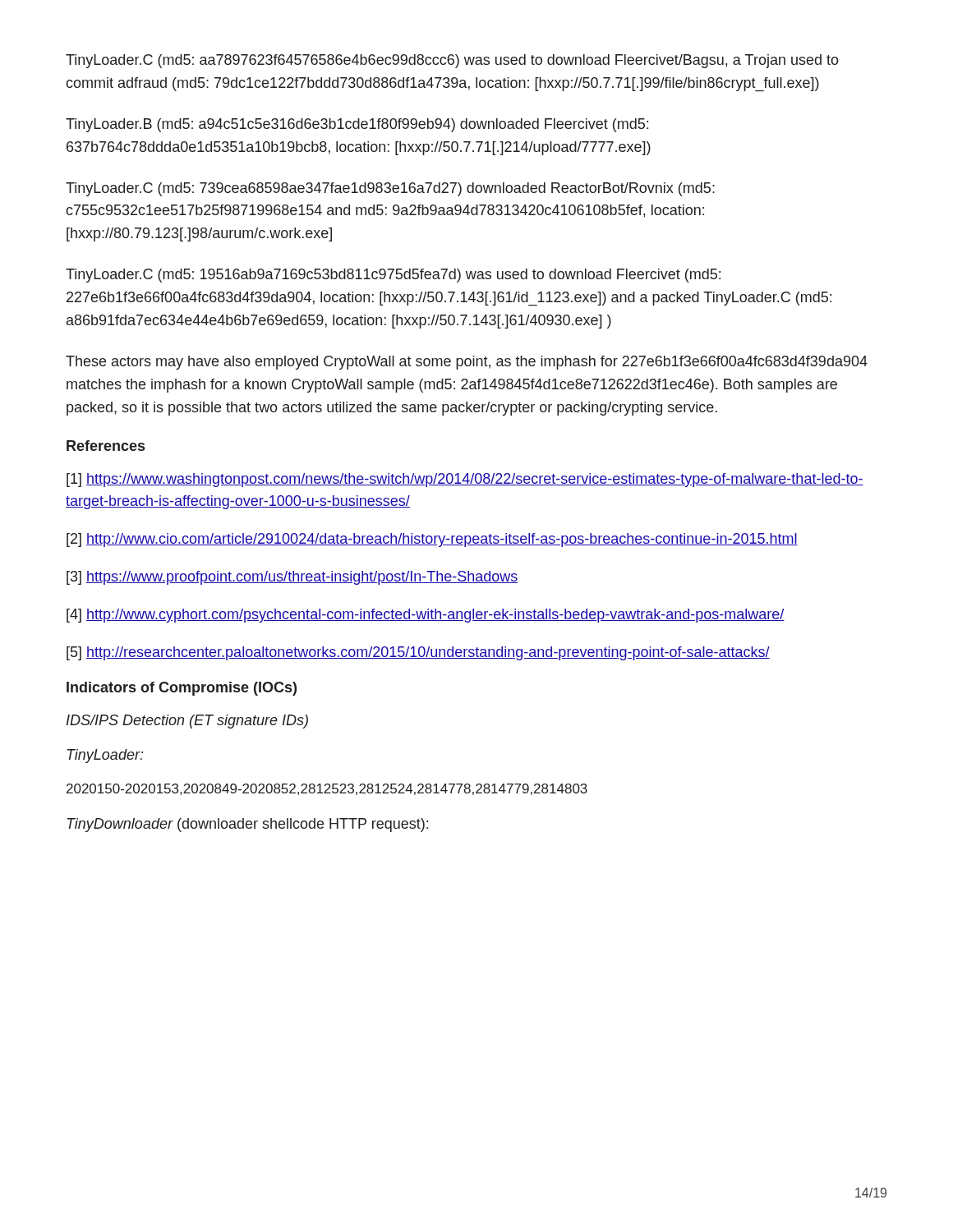Click on the region starting "Indicators of Compromise"

pos(182,687)
